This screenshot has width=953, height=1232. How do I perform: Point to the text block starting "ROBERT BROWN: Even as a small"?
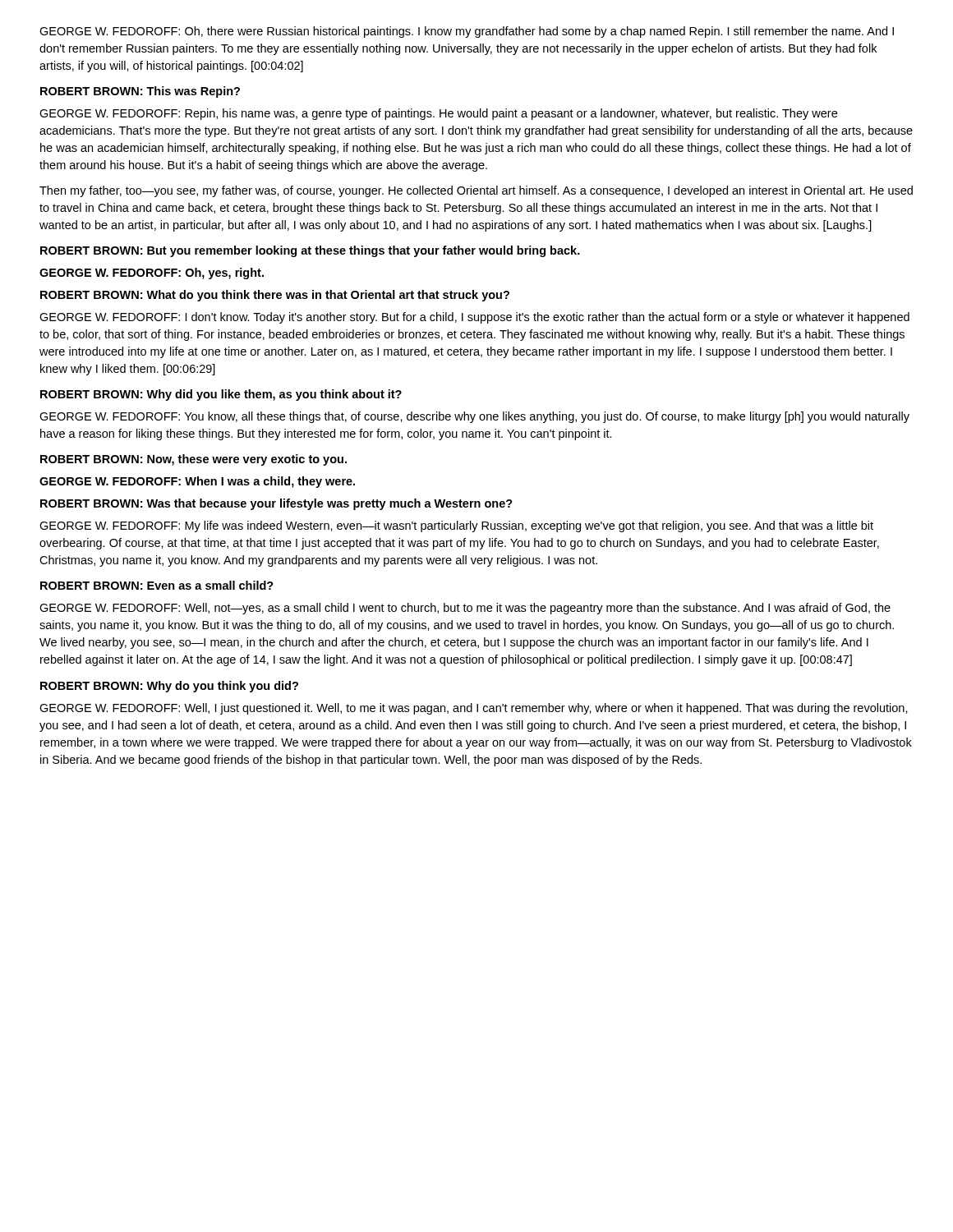click(x=157, y=586)
